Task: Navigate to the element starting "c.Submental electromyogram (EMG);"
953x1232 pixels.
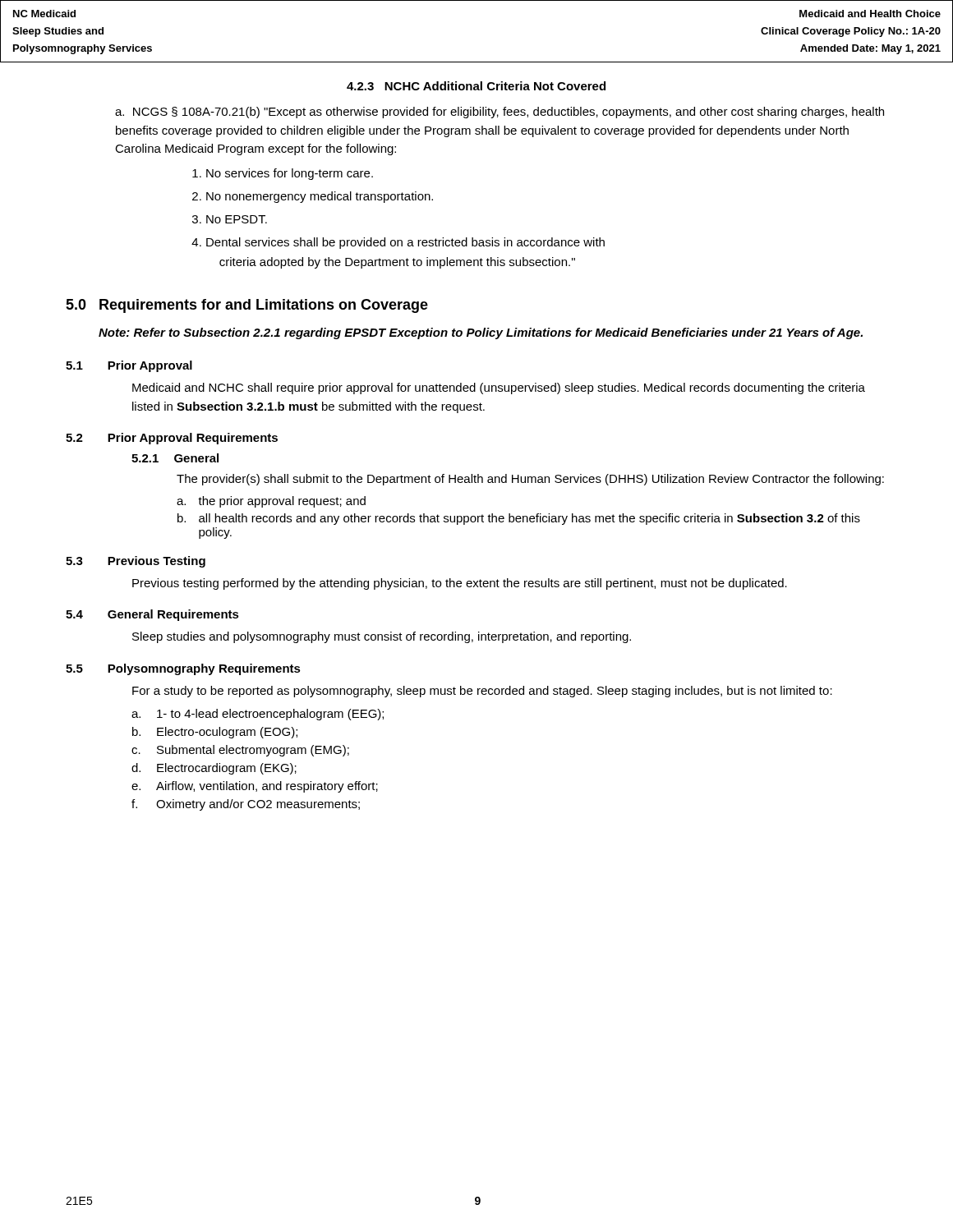Action: point(241,750)
